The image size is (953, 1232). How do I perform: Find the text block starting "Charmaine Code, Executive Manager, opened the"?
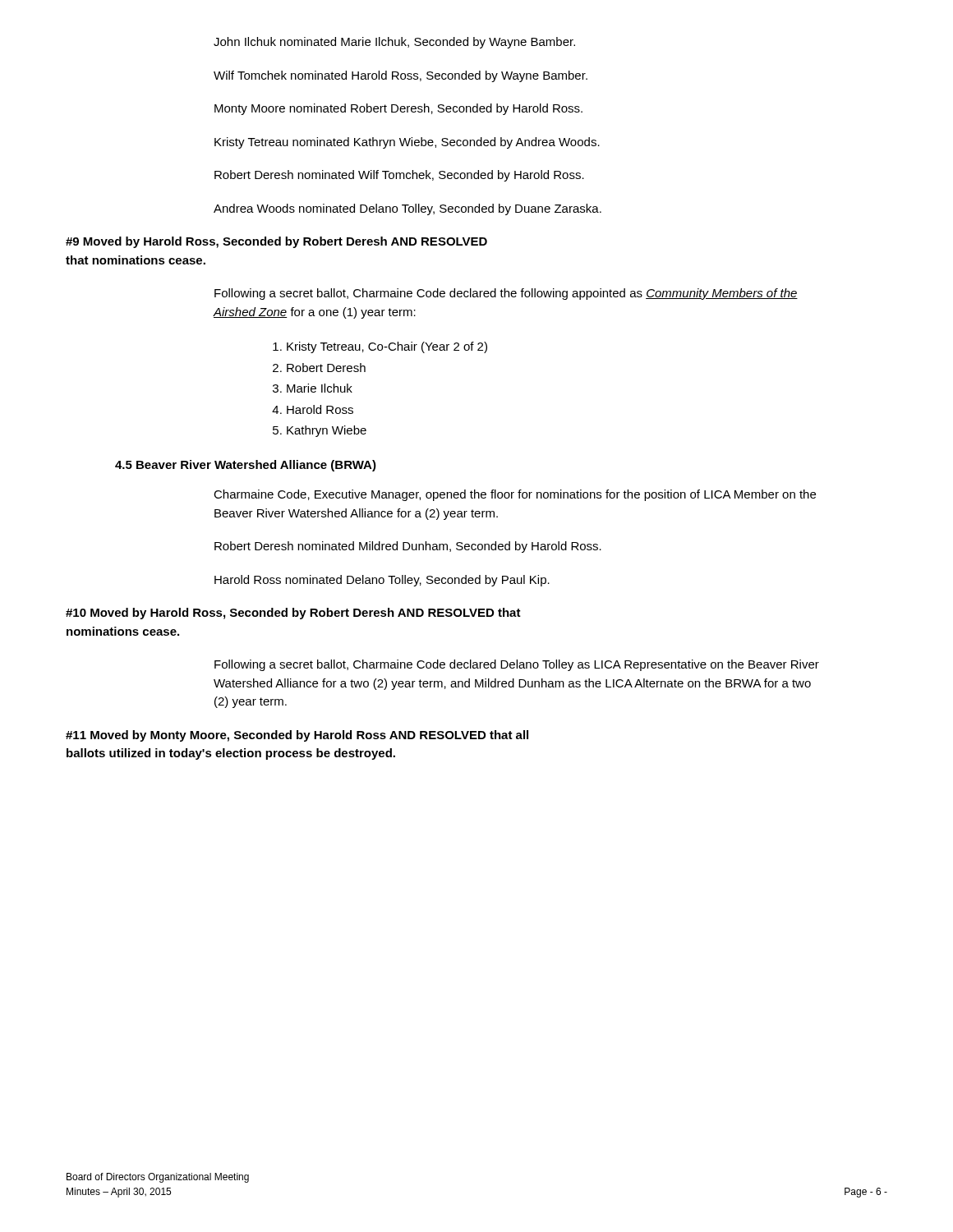click(x=515, y=503)
